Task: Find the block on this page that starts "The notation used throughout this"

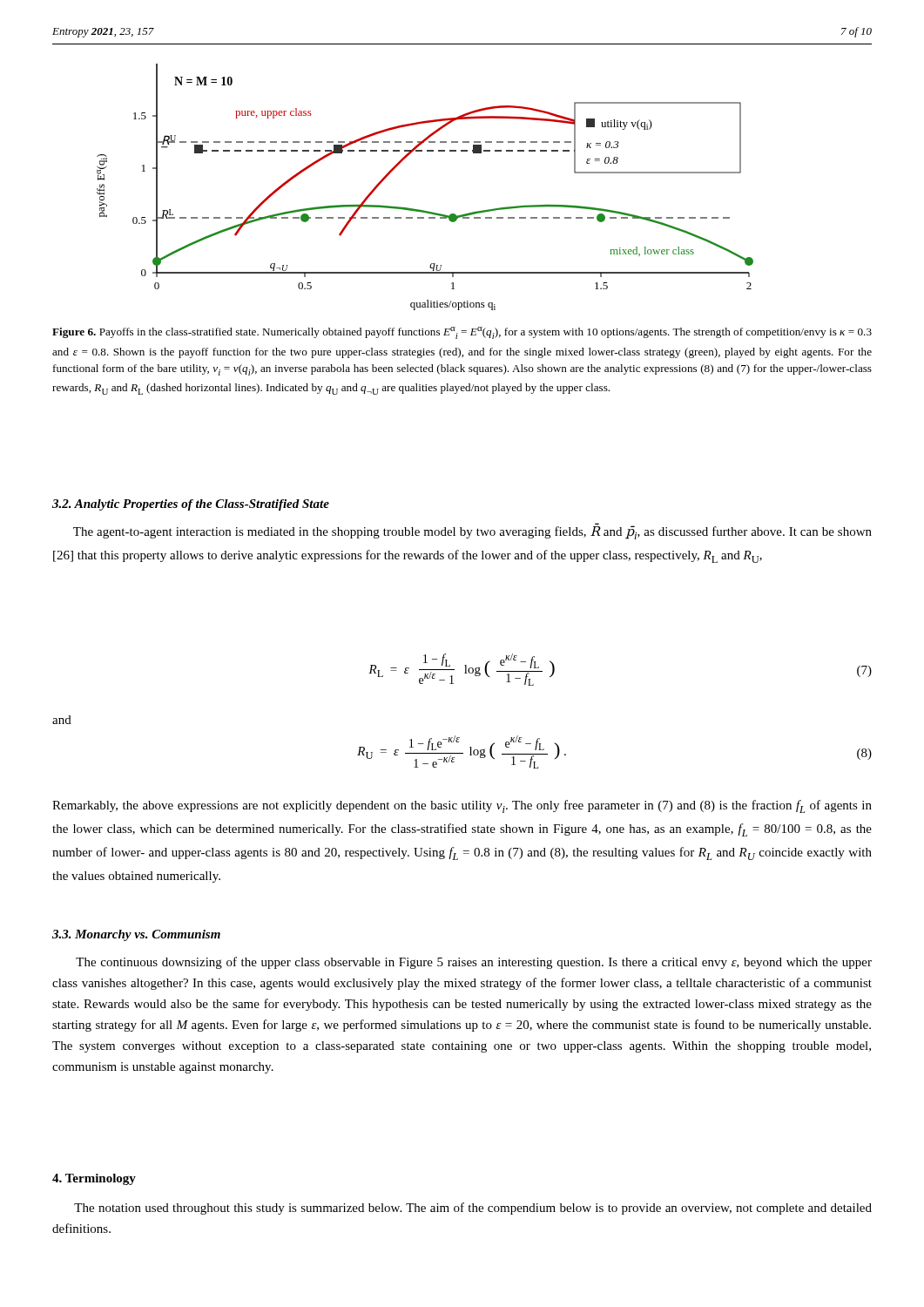Action: click(x=462, y=1218)
